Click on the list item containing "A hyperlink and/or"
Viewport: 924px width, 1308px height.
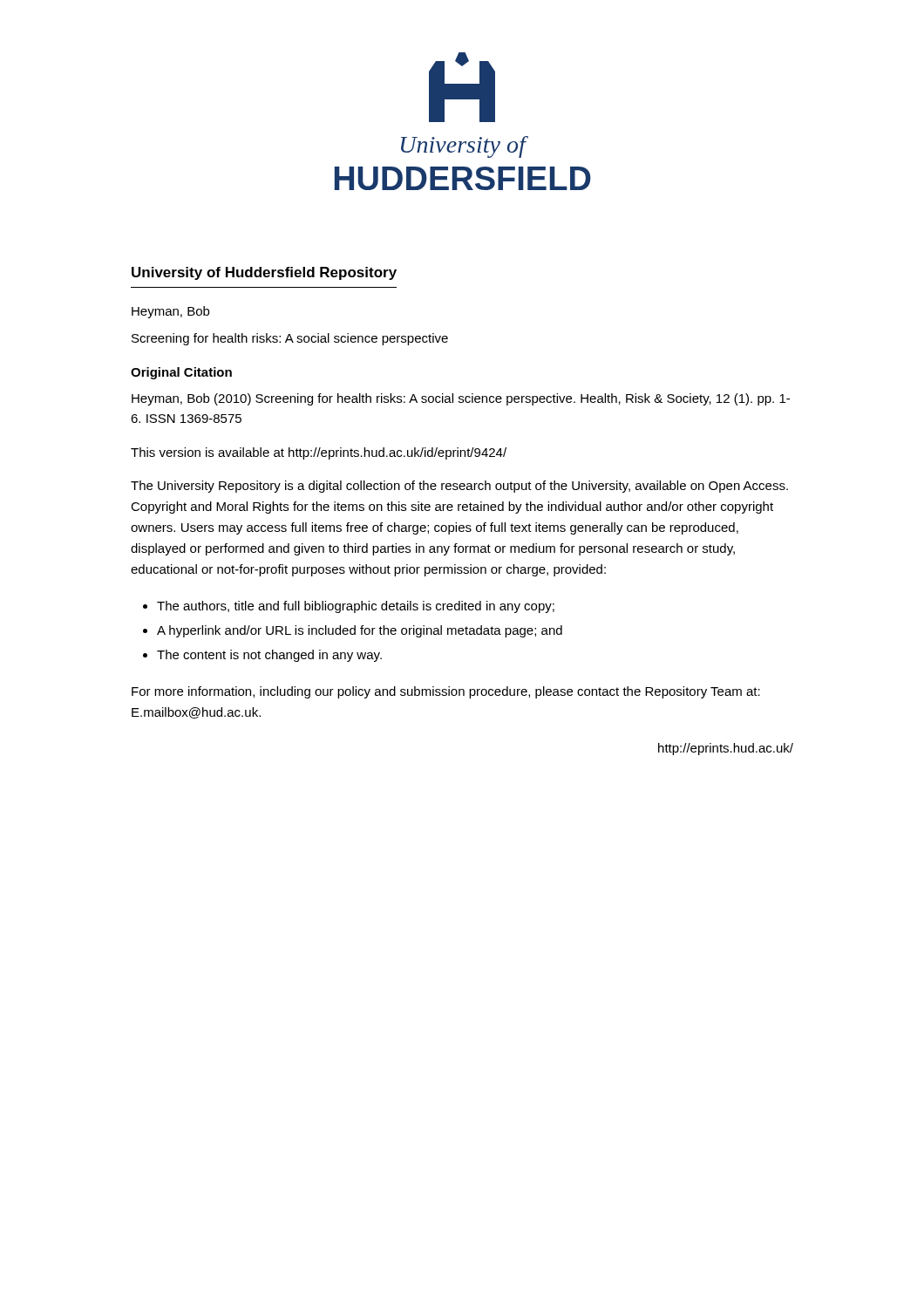pyautogui.click(x=360, y=630)
